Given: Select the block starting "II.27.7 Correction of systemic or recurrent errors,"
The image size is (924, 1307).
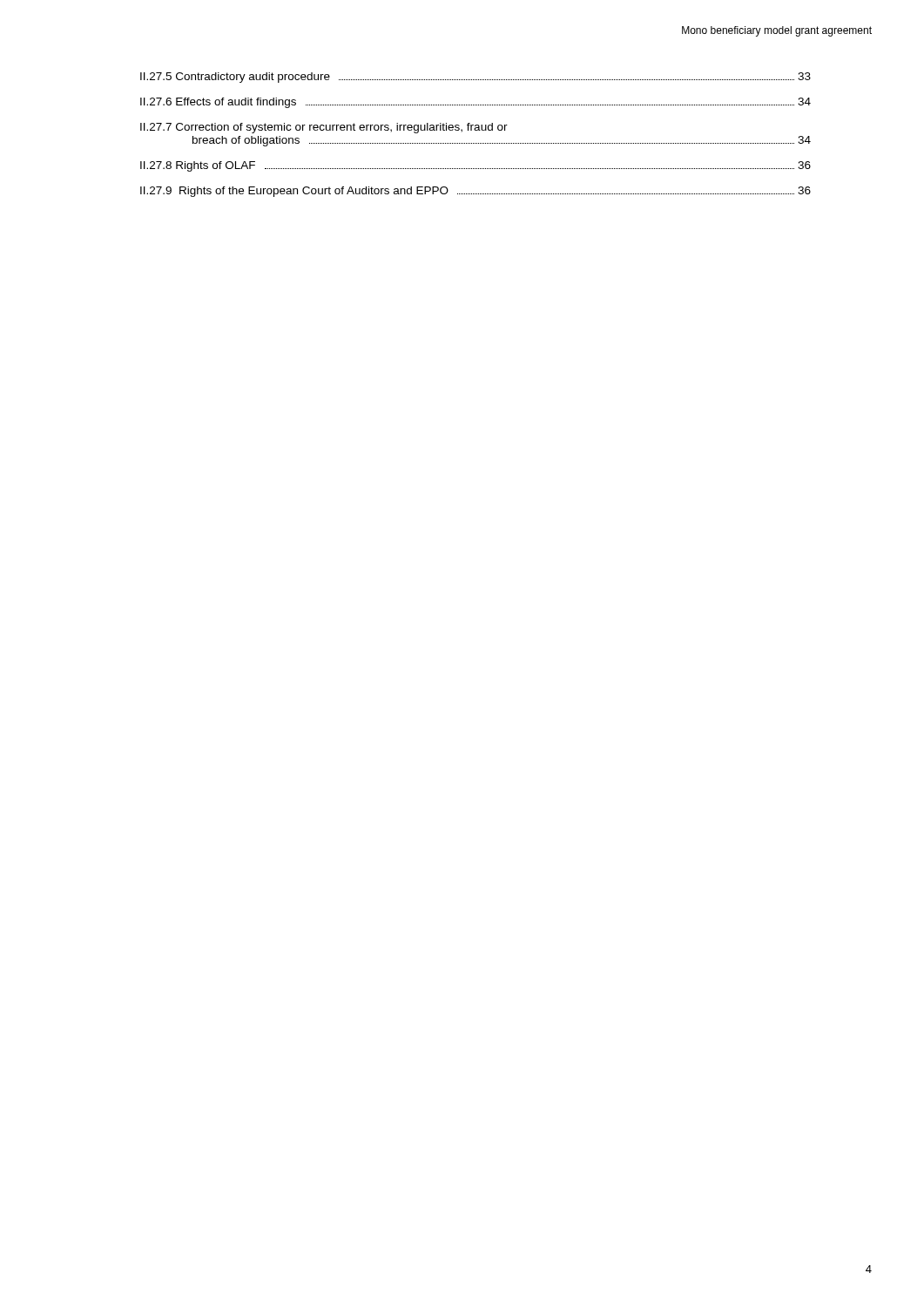Looking at the screenshot, I should tap(475, 133).
